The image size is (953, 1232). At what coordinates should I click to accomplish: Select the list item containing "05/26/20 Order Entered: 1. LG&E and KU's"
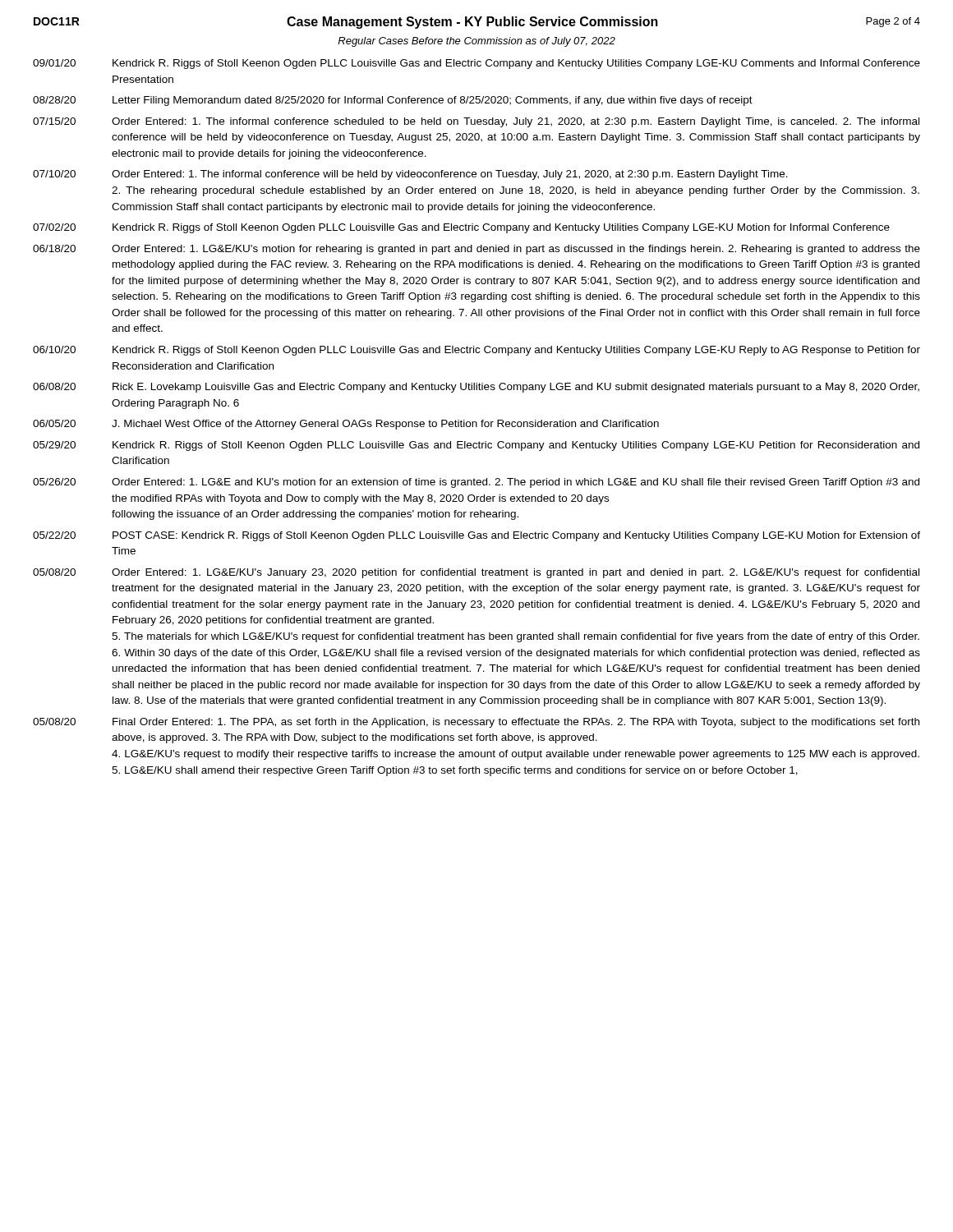(476, 498)
